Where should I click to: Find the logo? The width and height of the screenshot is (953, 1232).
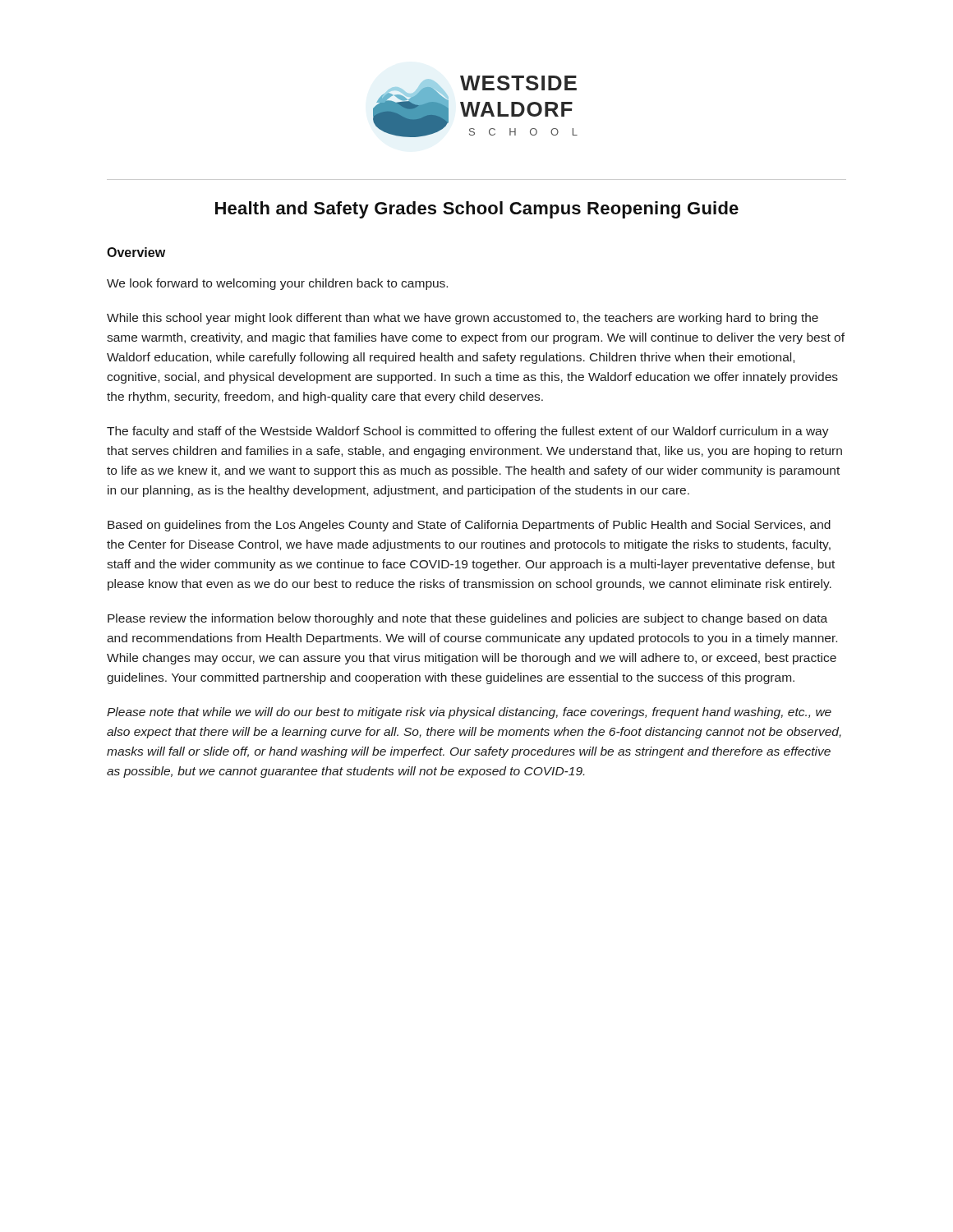point(476,107)
